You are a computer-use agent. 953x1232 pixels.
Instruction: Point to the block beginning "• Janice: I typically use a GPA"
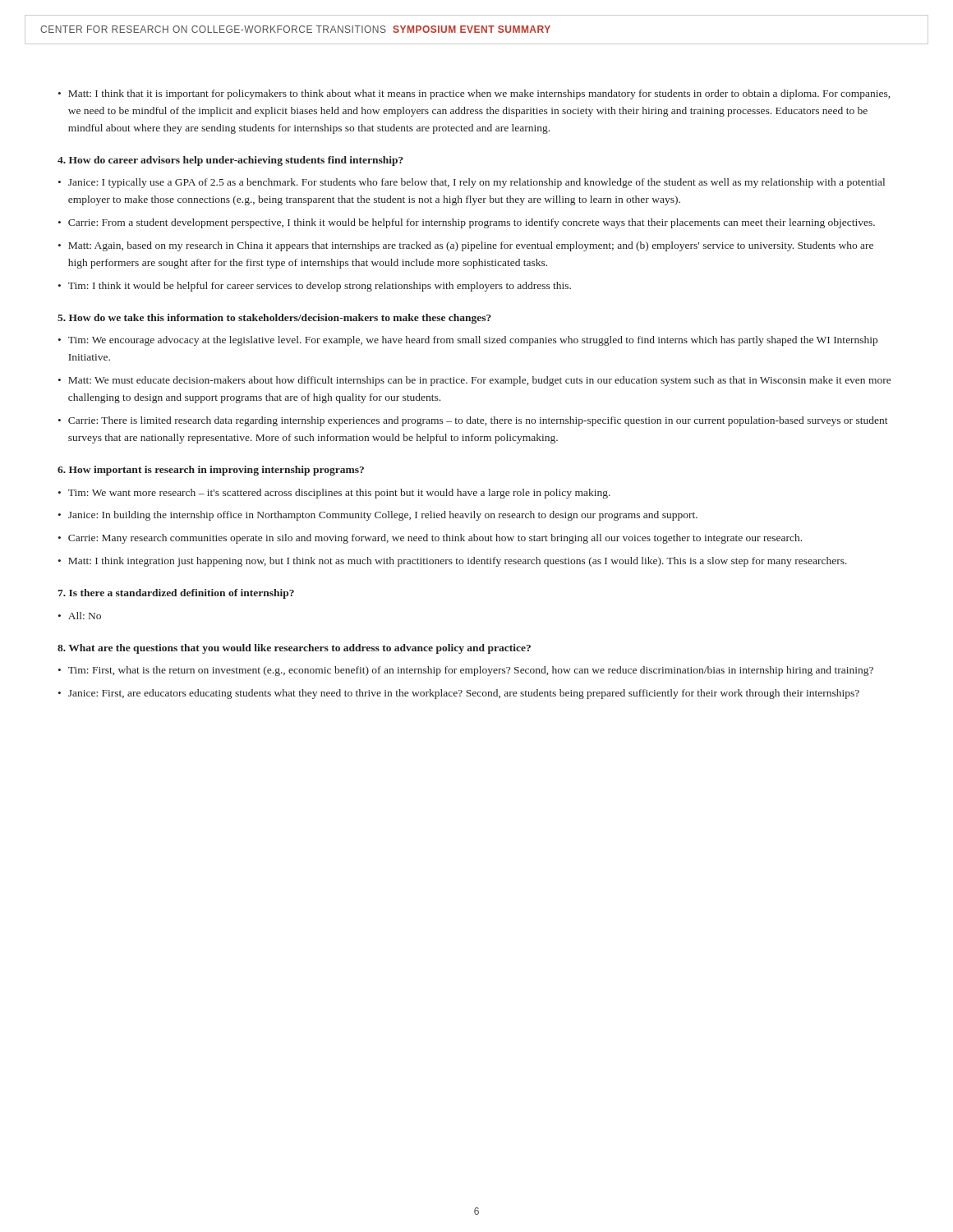coord(476,192)
